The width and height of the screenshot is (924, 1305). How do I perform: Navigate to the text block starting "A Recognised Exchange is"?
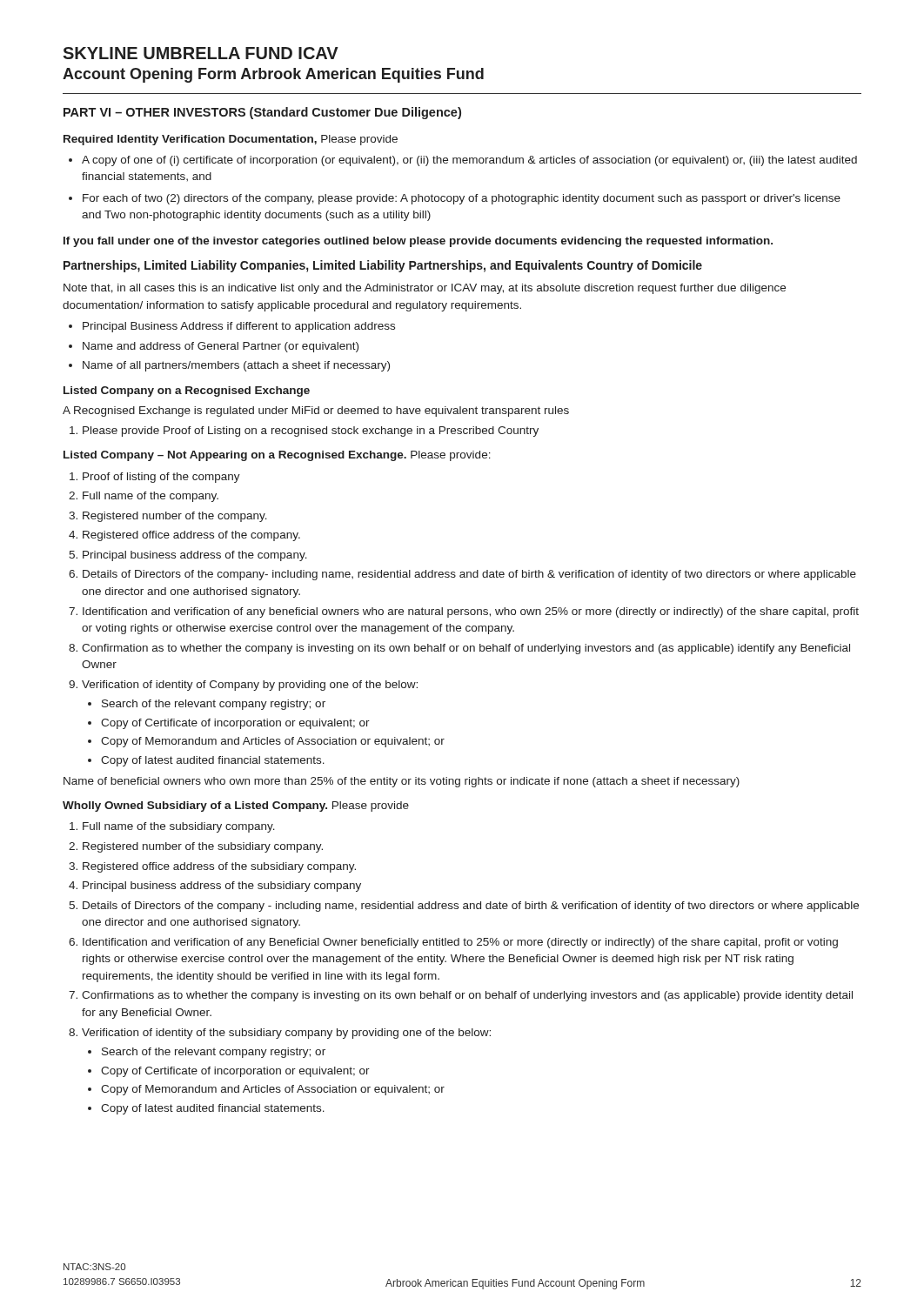click(x=316, y=410)
